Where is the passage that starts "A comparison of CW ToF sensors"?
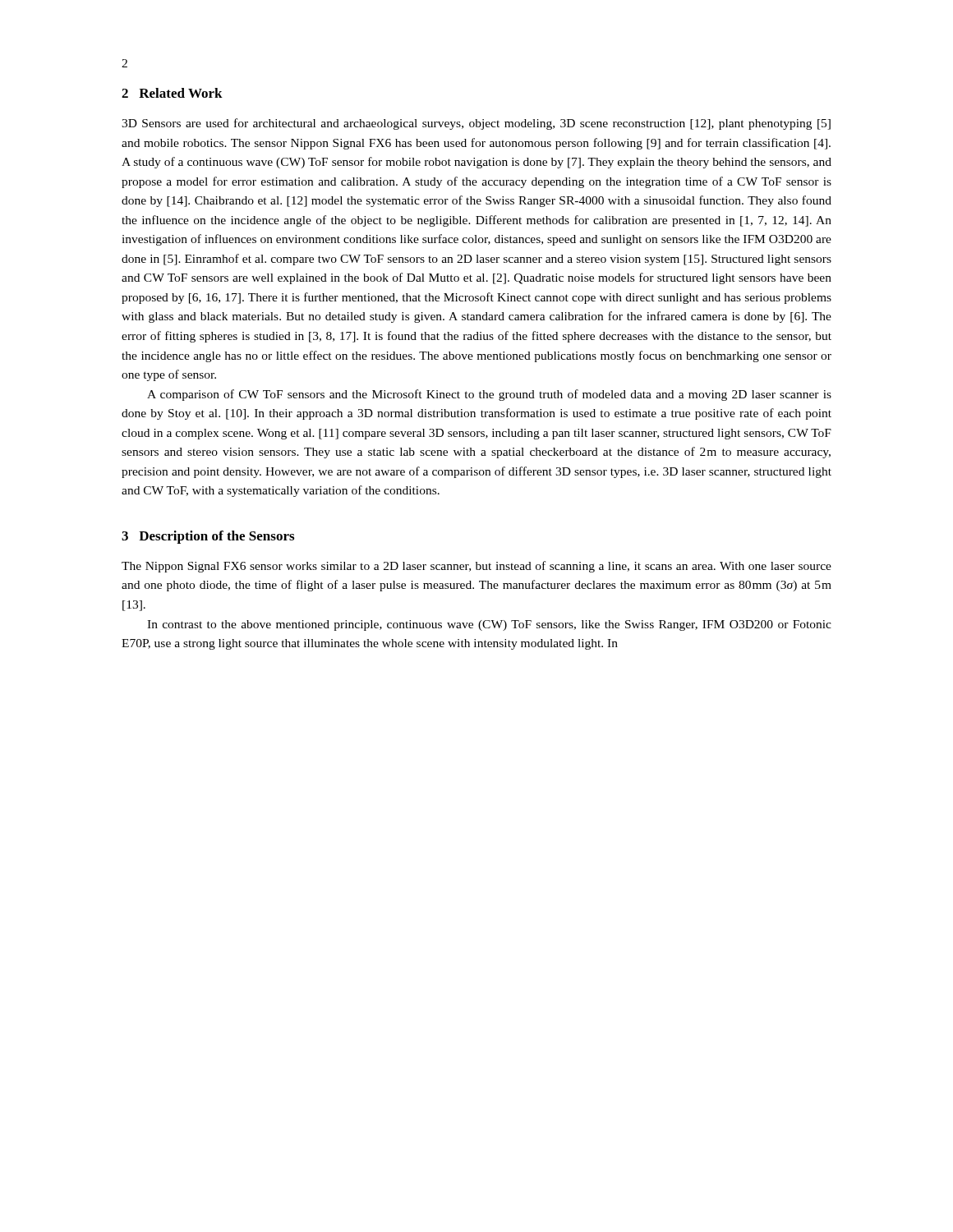The height and width of the screenshot is (1232, 953). [x=476, y=442]
